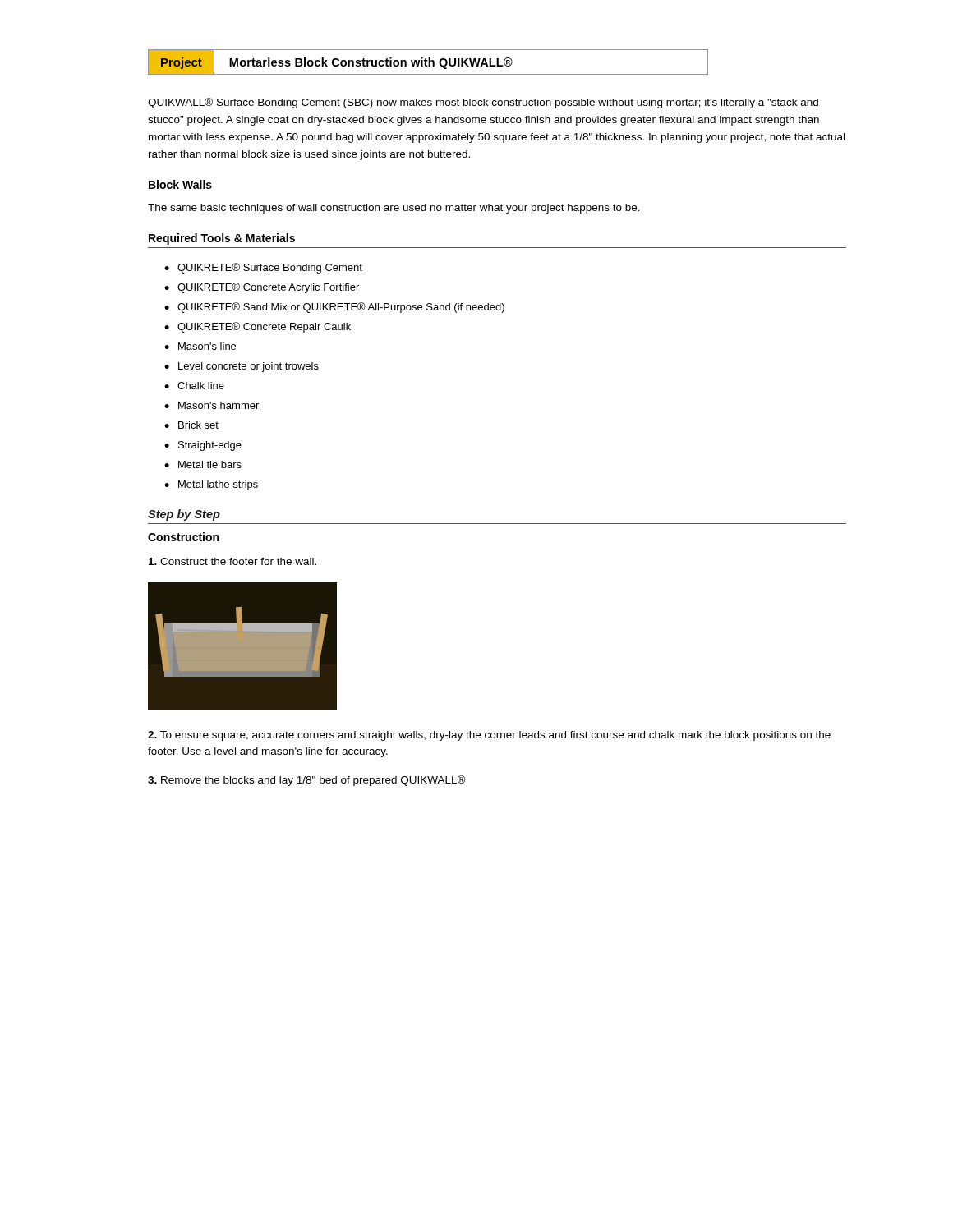Click the photo
Screen dimensions: 1232x953
[x=497, y=647]
